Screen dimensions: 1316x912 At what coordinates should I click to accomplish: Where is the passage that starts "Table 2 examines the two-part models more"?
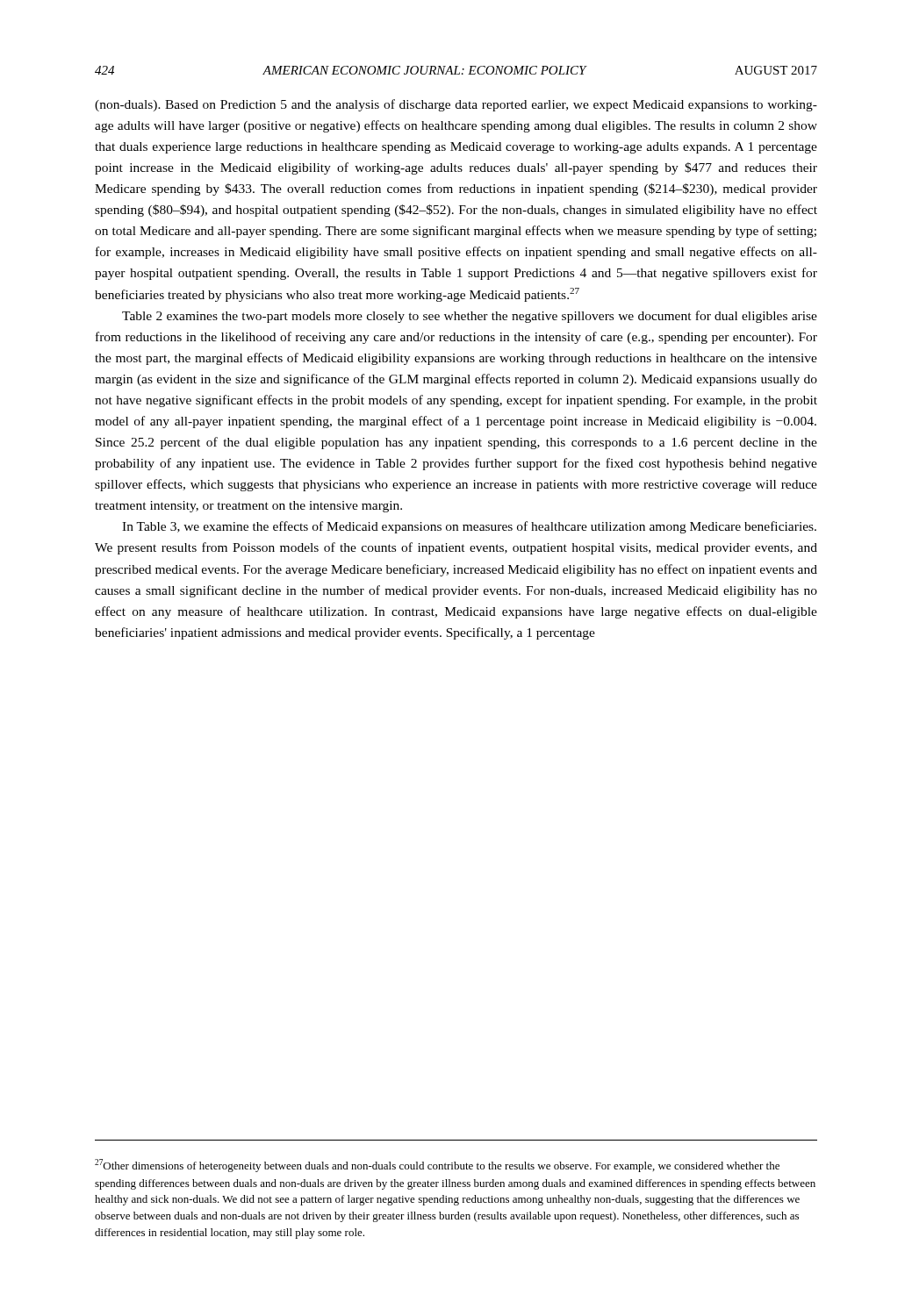456,411
